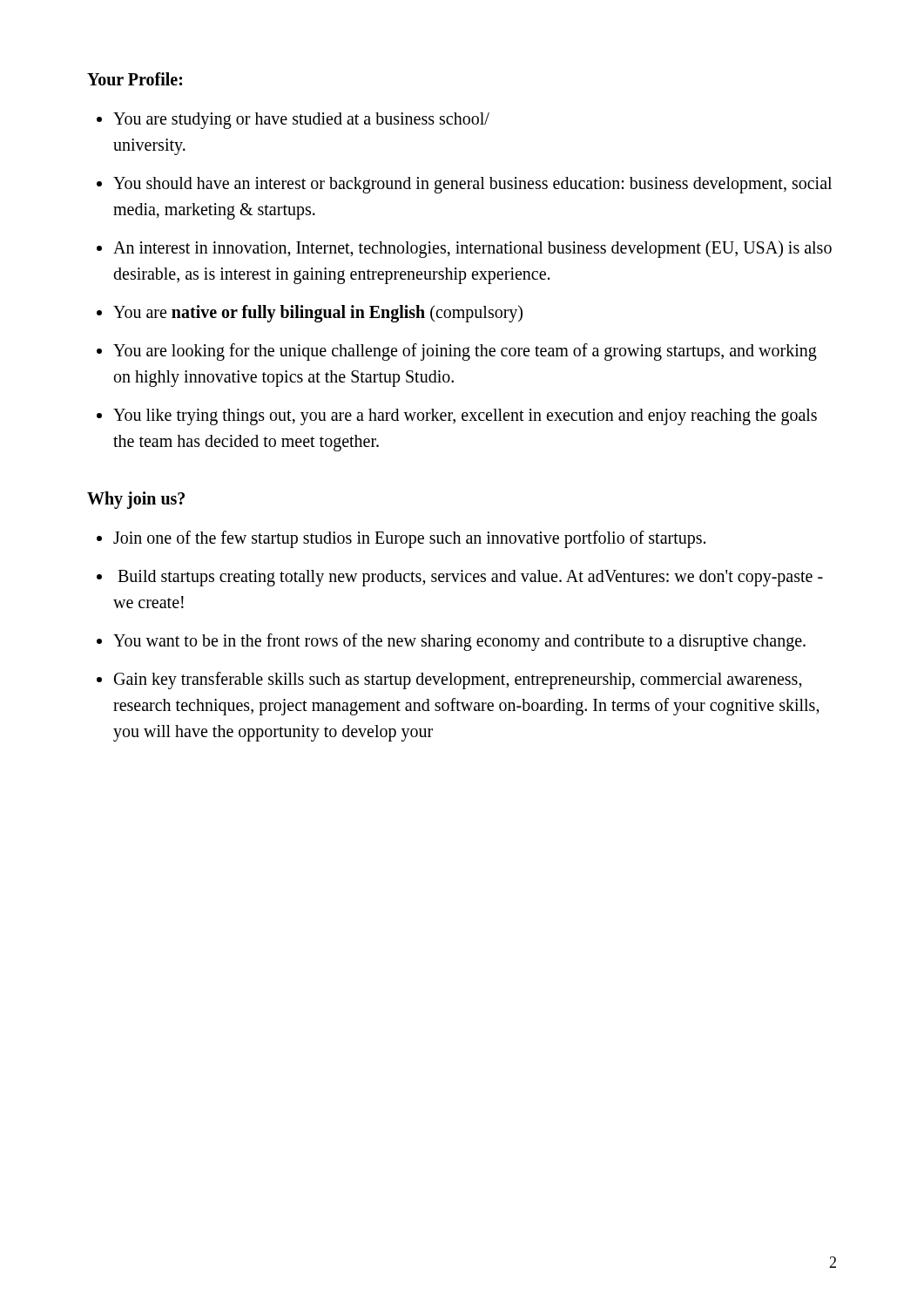Click the passage that begins "Gain key transferable skills"
Image resolution: width=924 pixels, height=1307 pixels.
pyautogui.click(x=467, y=705)
